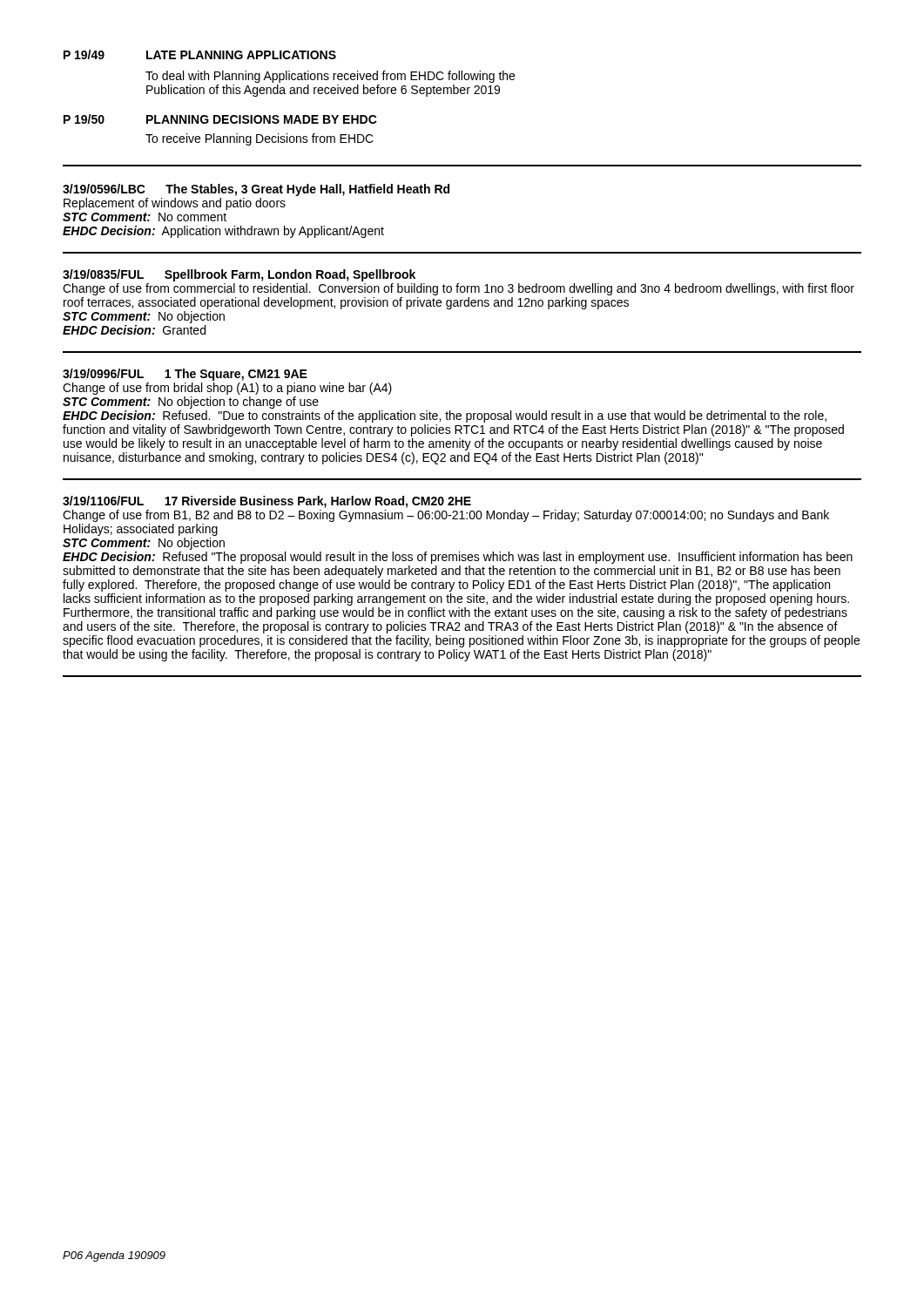Find the text block that says "To receive Planning Decisions"
Image resolution: width=924 pixels, height=1307 pixels.
(260, 139)
